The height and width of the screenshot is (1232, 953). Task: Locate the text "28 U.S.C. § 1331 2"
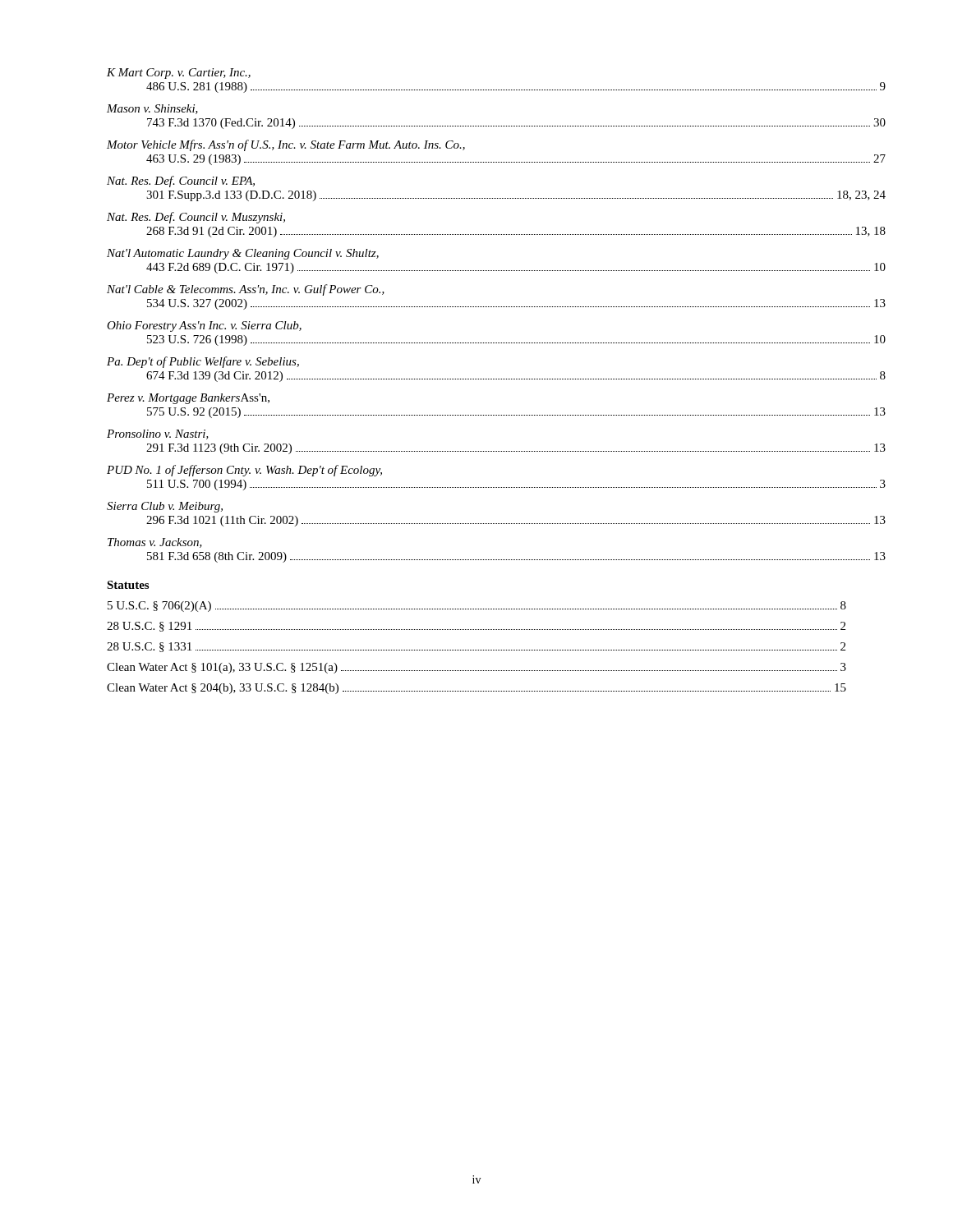(x=476, y=647)
